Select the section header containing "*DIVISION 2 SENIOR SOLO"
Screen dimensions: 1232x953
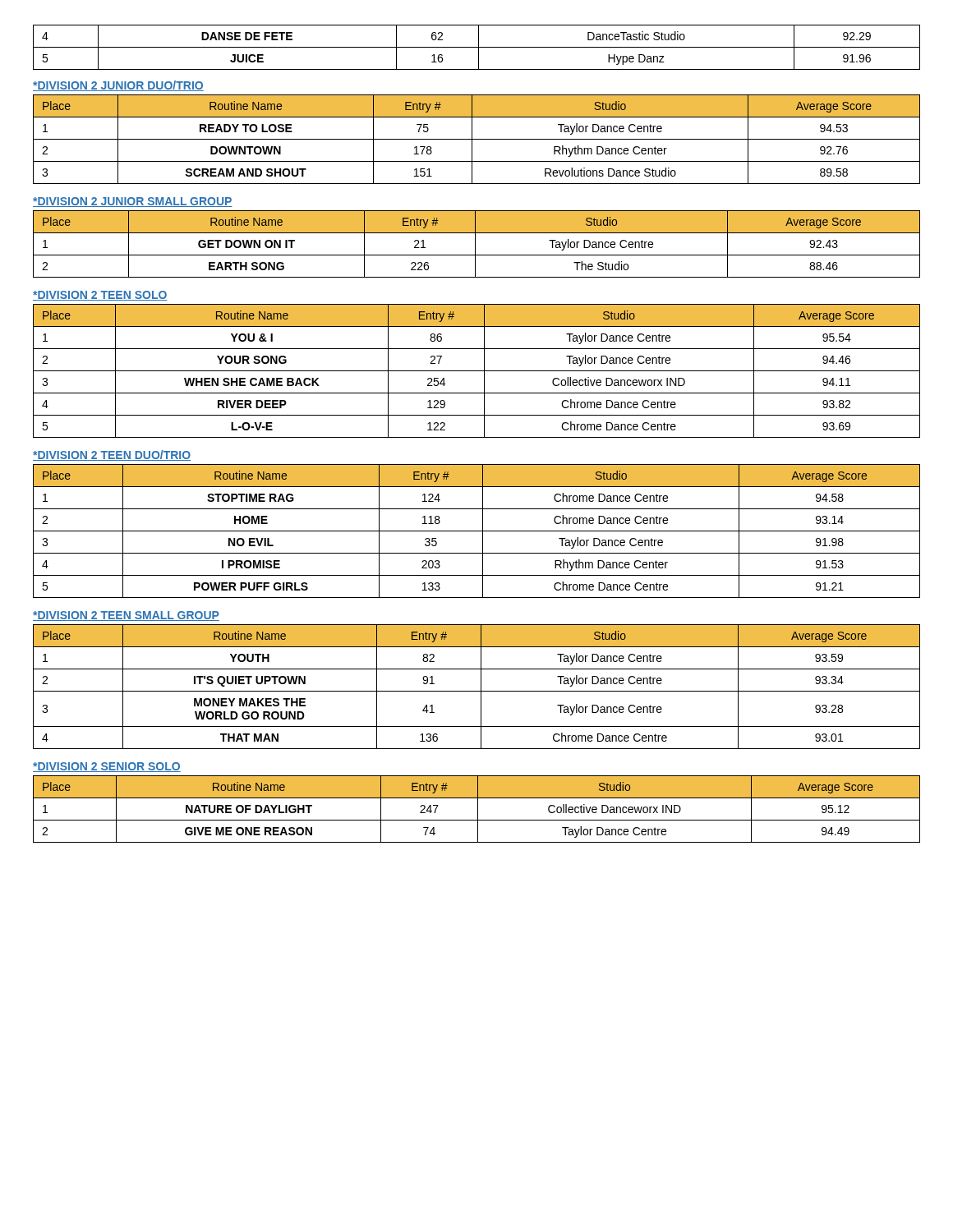(x=107, y=766)
